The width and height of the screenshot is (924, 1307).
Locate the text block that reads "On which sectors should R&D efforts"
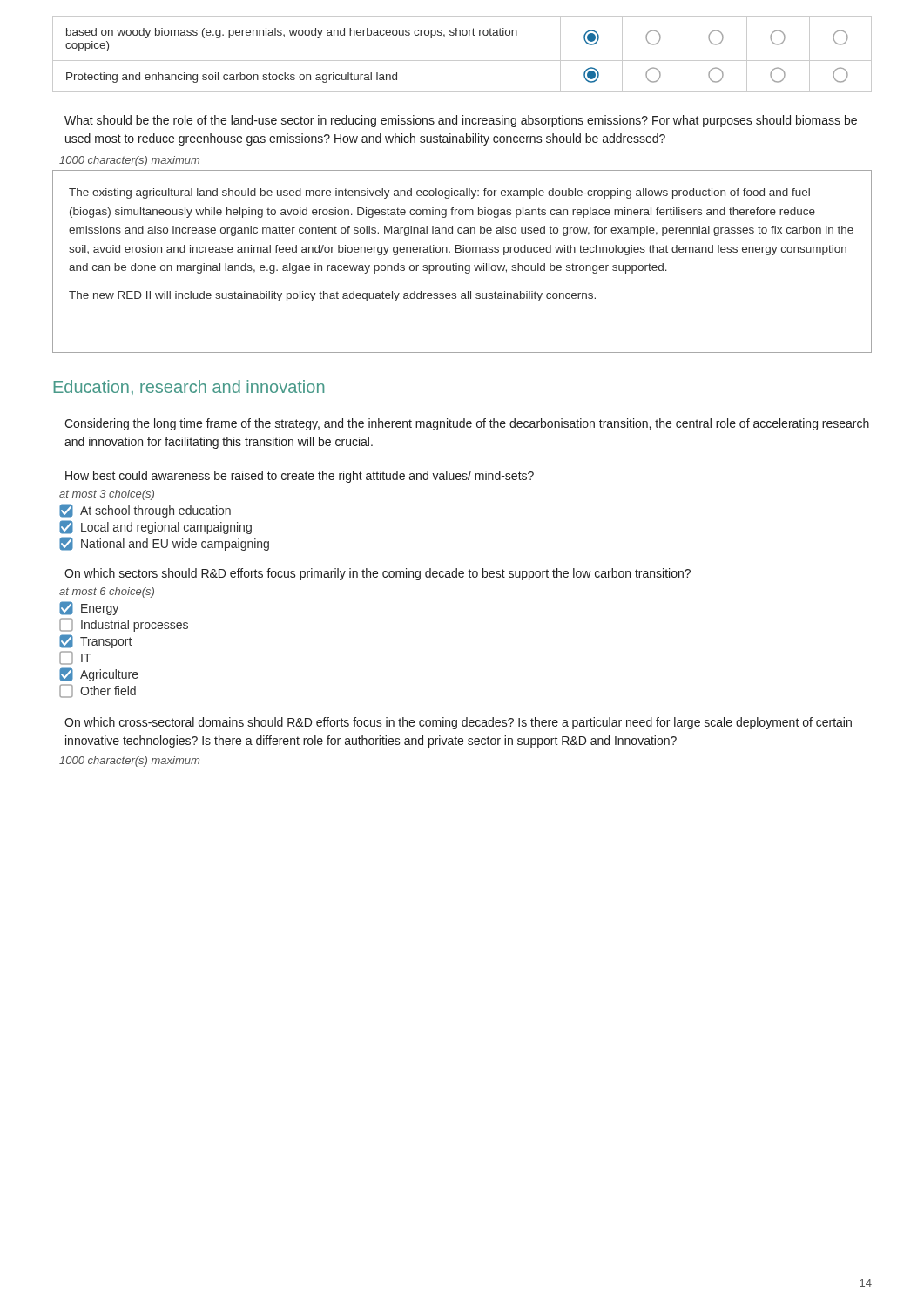(x=378, y=573)
